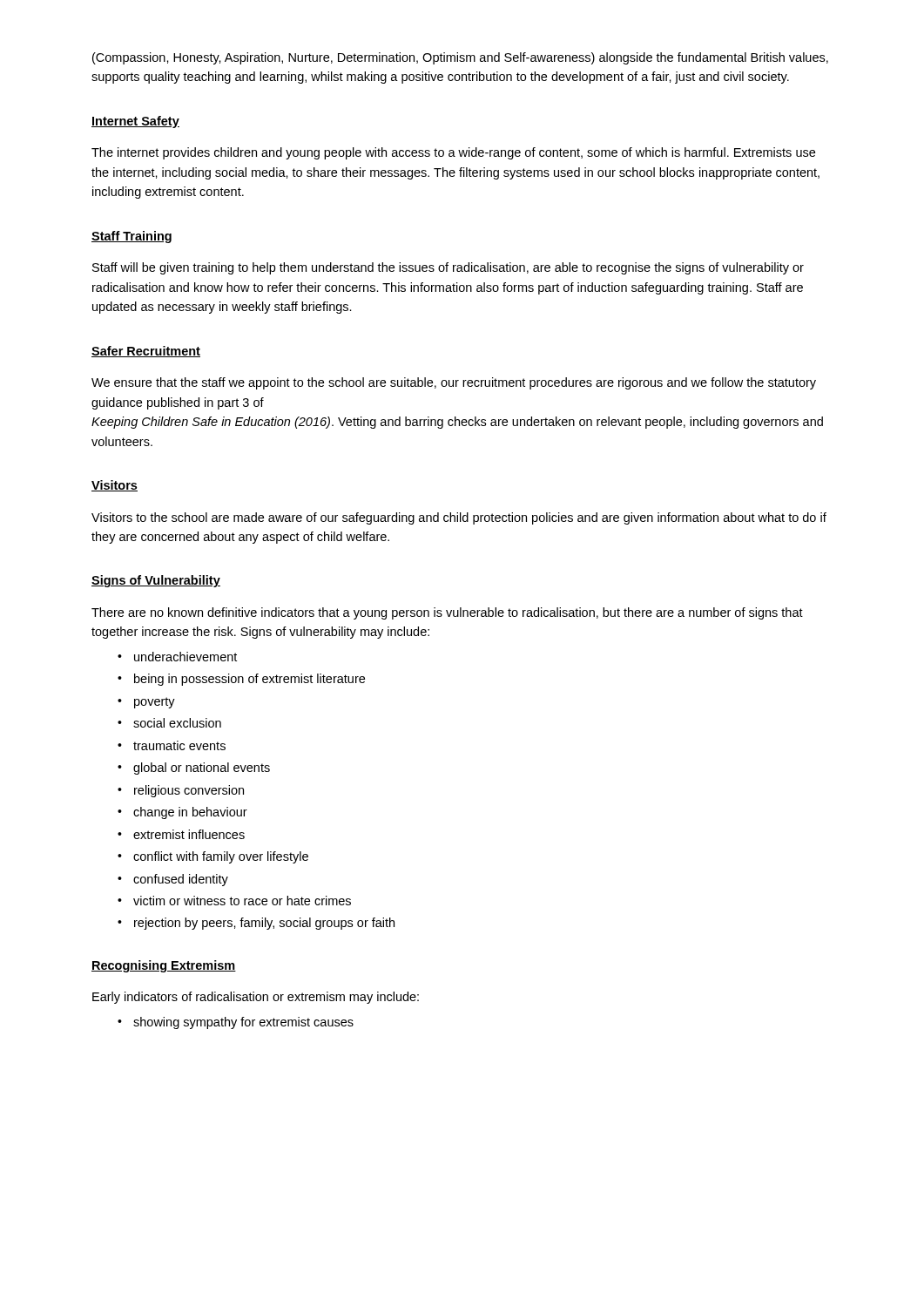Select the passage starting "•showing sympathy for extremist"

236,1022
